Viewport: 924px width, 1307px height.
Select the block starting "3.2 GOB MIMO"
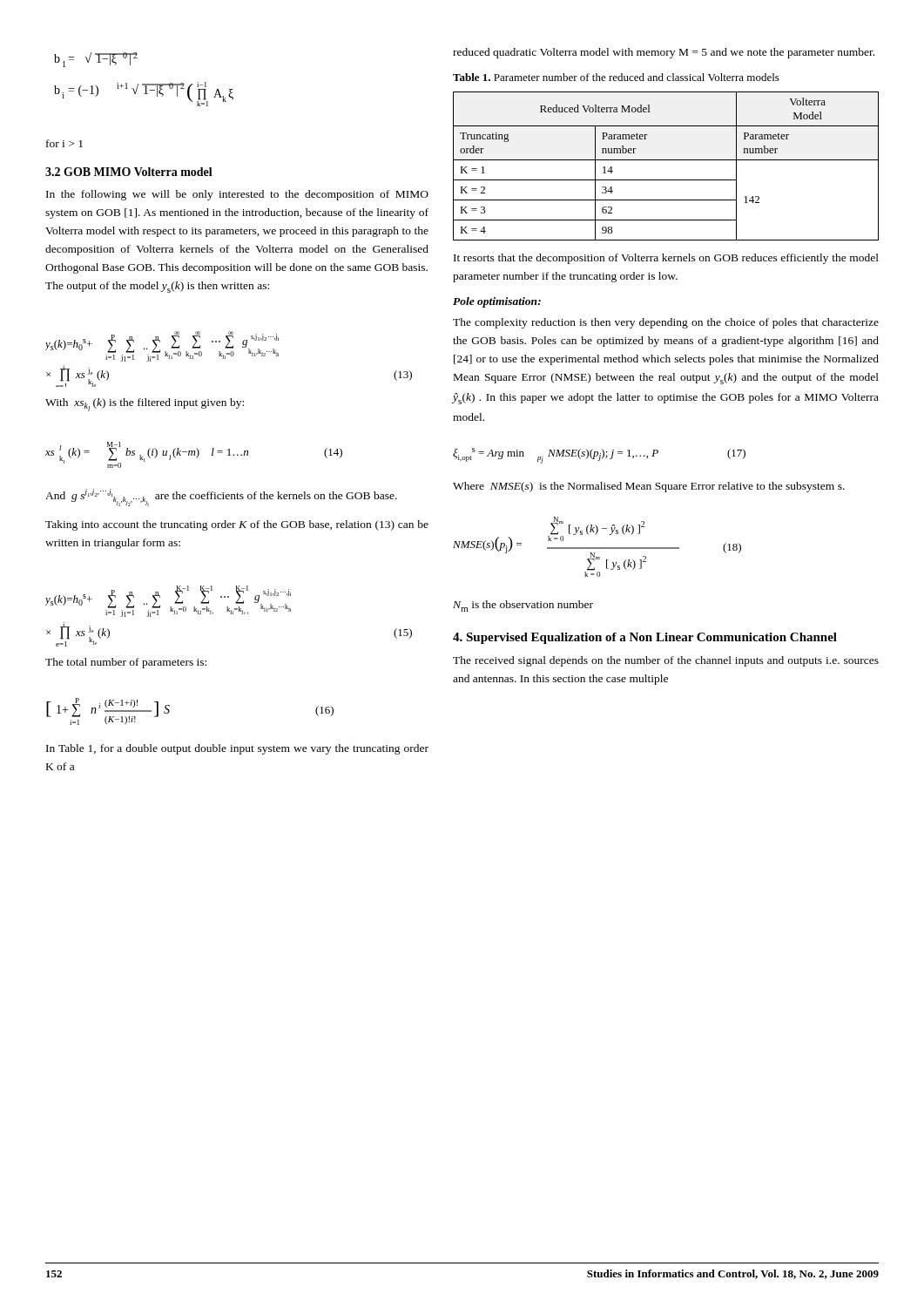click(129, 172)
